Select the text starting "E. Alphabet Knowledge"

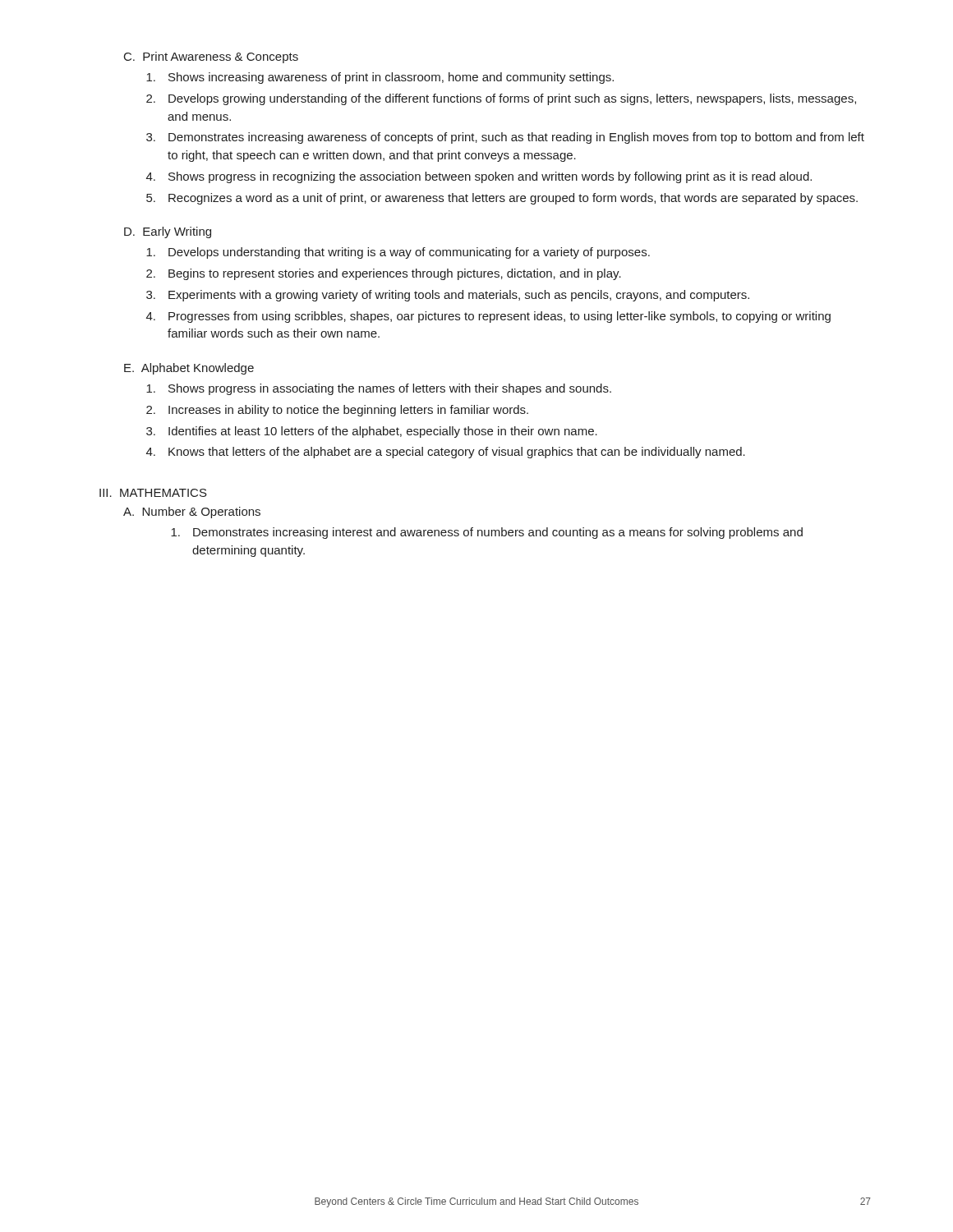coord(189,368)
